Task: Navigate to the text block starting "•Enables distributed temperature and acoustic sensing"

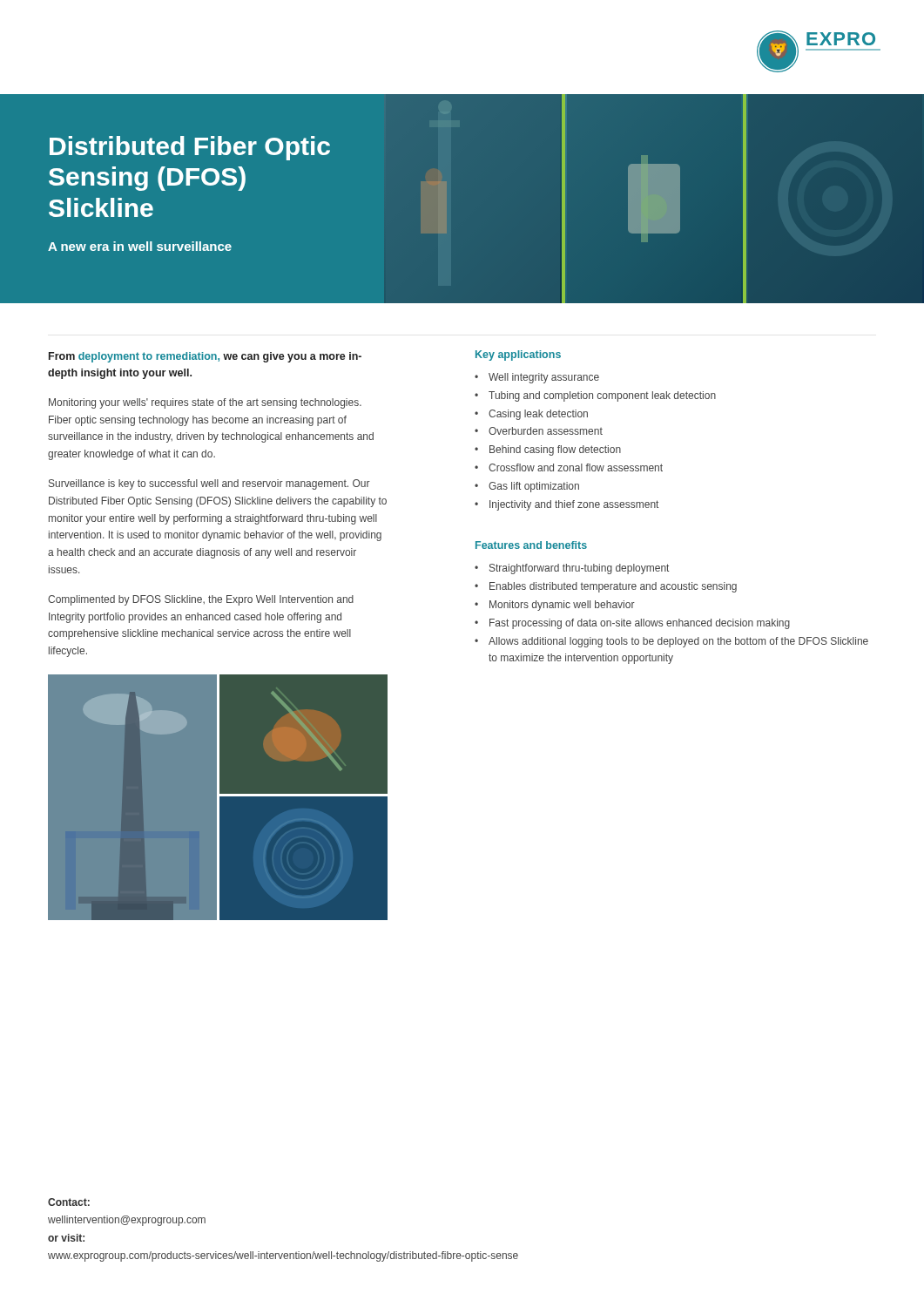Action: (x=606, y=587)
